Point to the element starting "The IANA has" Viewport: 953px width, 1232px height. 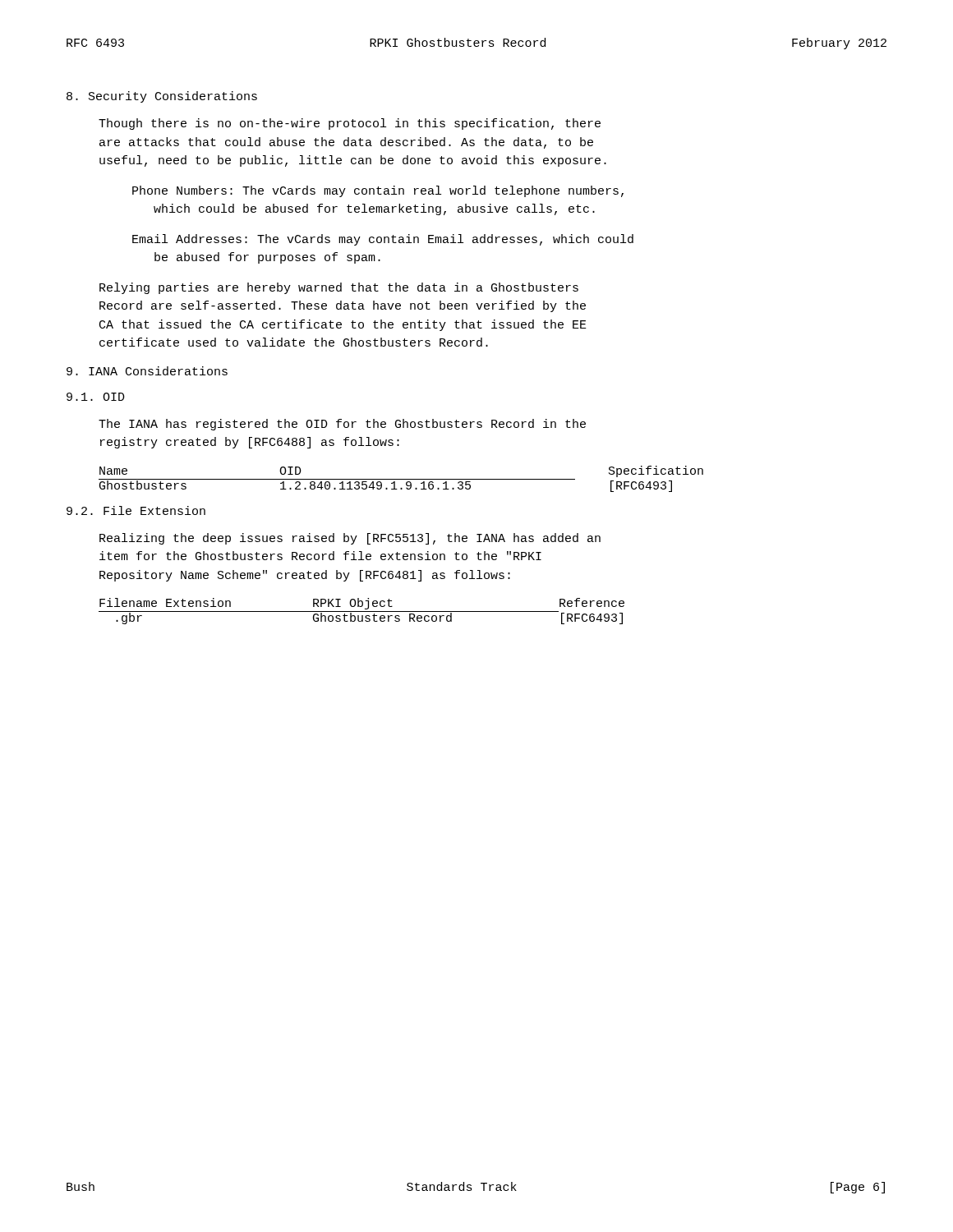coord(343,434)
